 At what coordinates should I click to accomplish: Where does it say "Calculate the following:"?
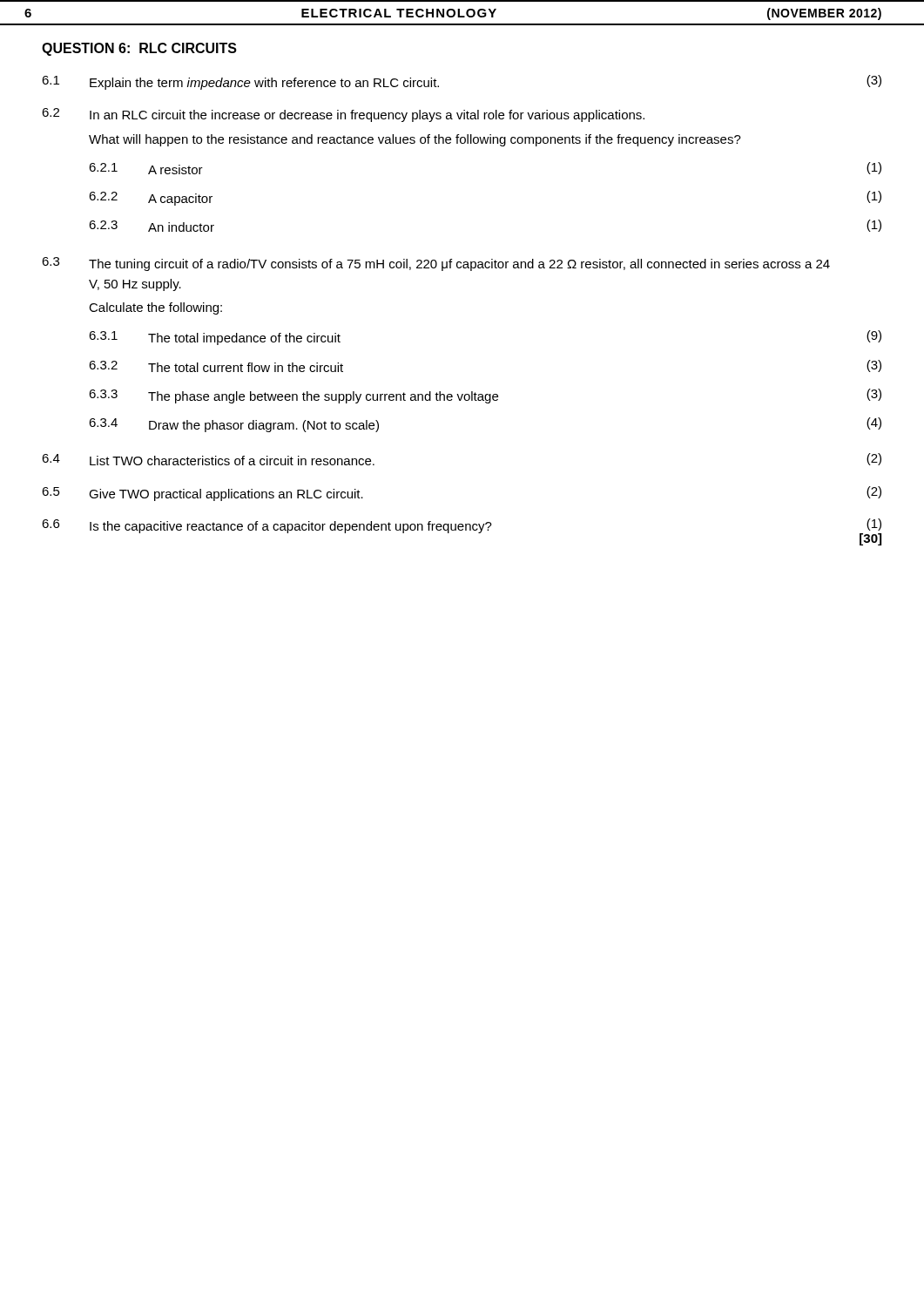(x=156, y=307)
